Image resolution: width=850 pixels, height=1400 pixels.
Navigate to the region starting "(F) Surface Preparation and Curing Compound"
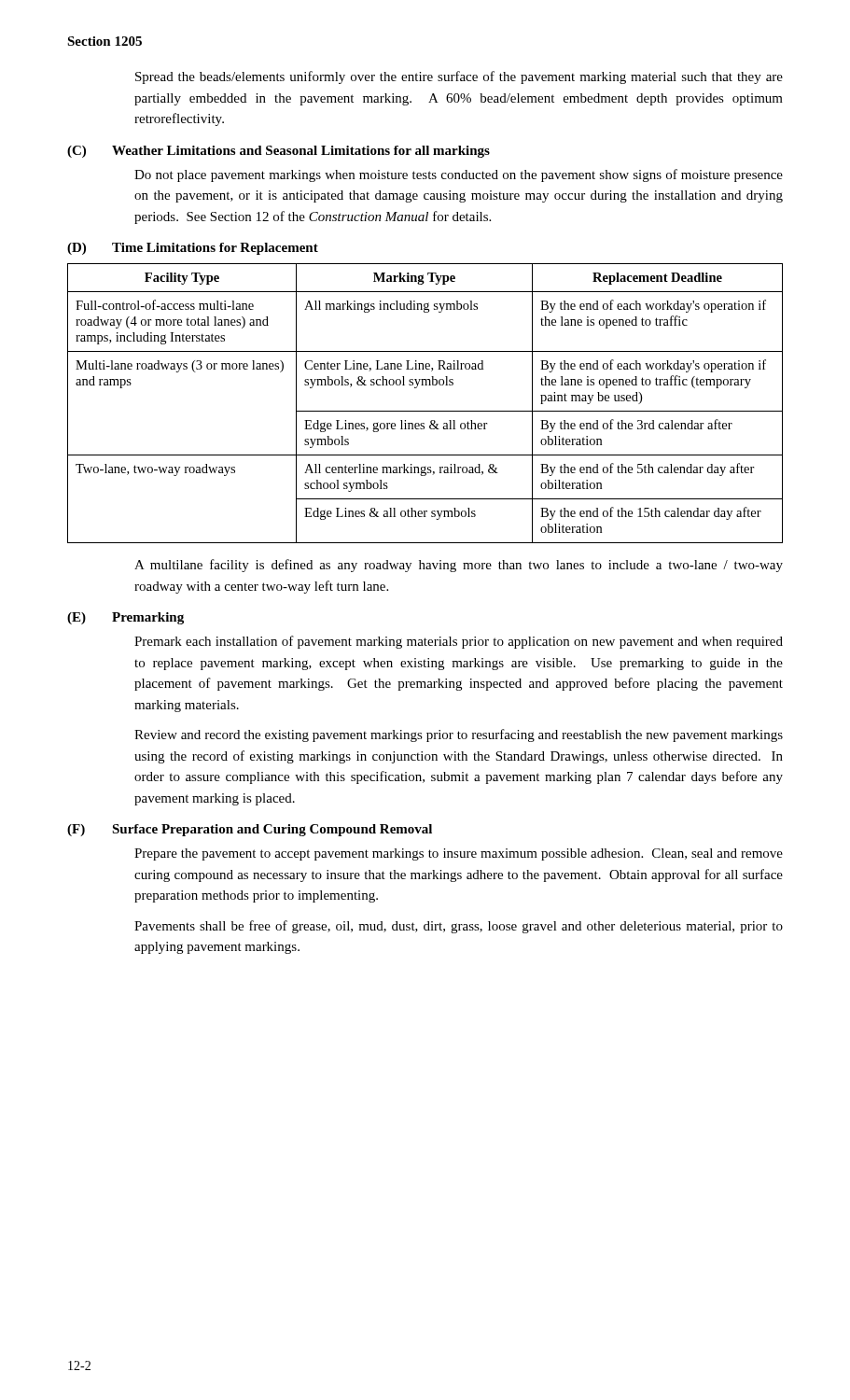coord(425,829)
